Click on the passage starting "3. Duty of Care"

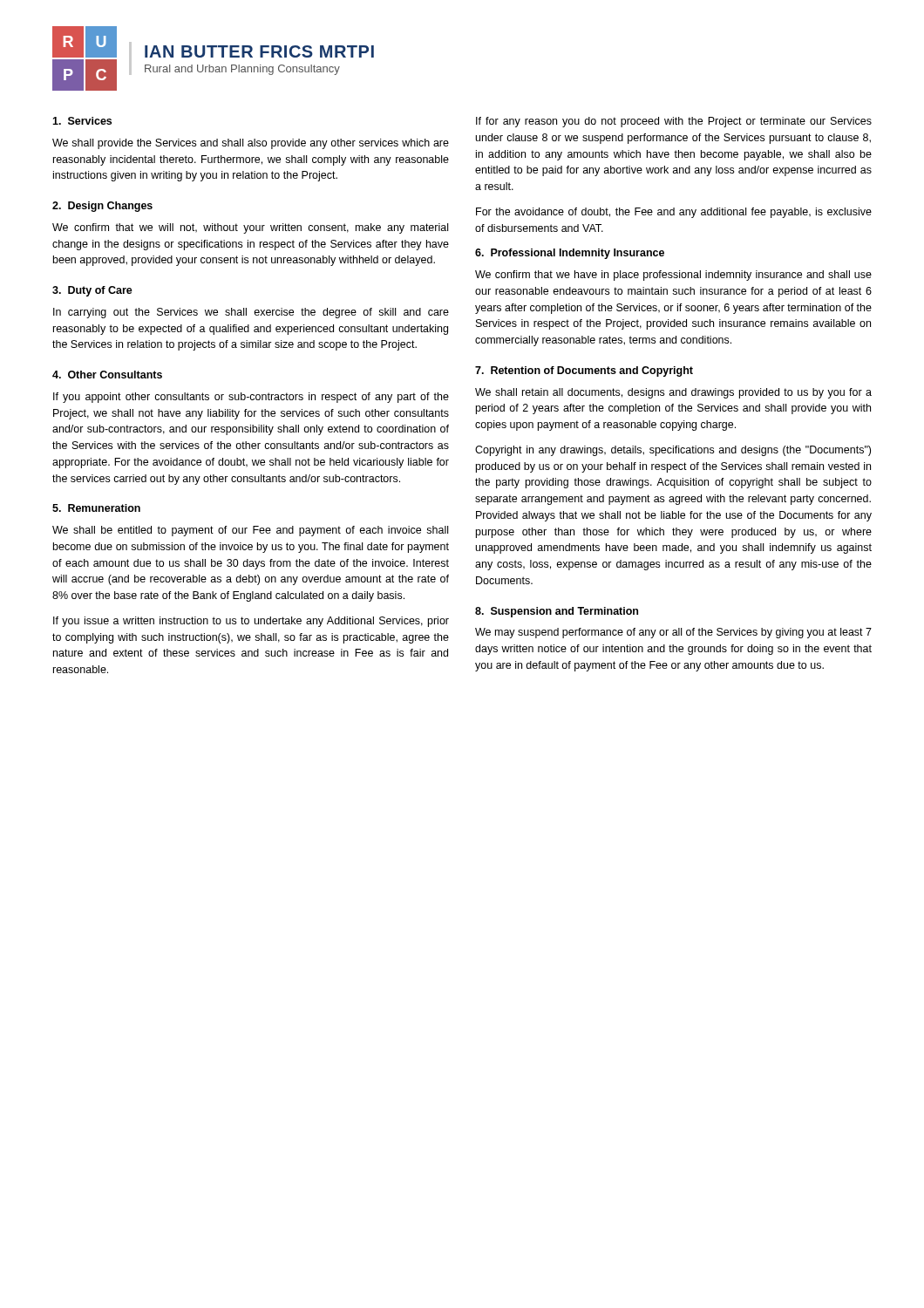[x=92, y=290]
